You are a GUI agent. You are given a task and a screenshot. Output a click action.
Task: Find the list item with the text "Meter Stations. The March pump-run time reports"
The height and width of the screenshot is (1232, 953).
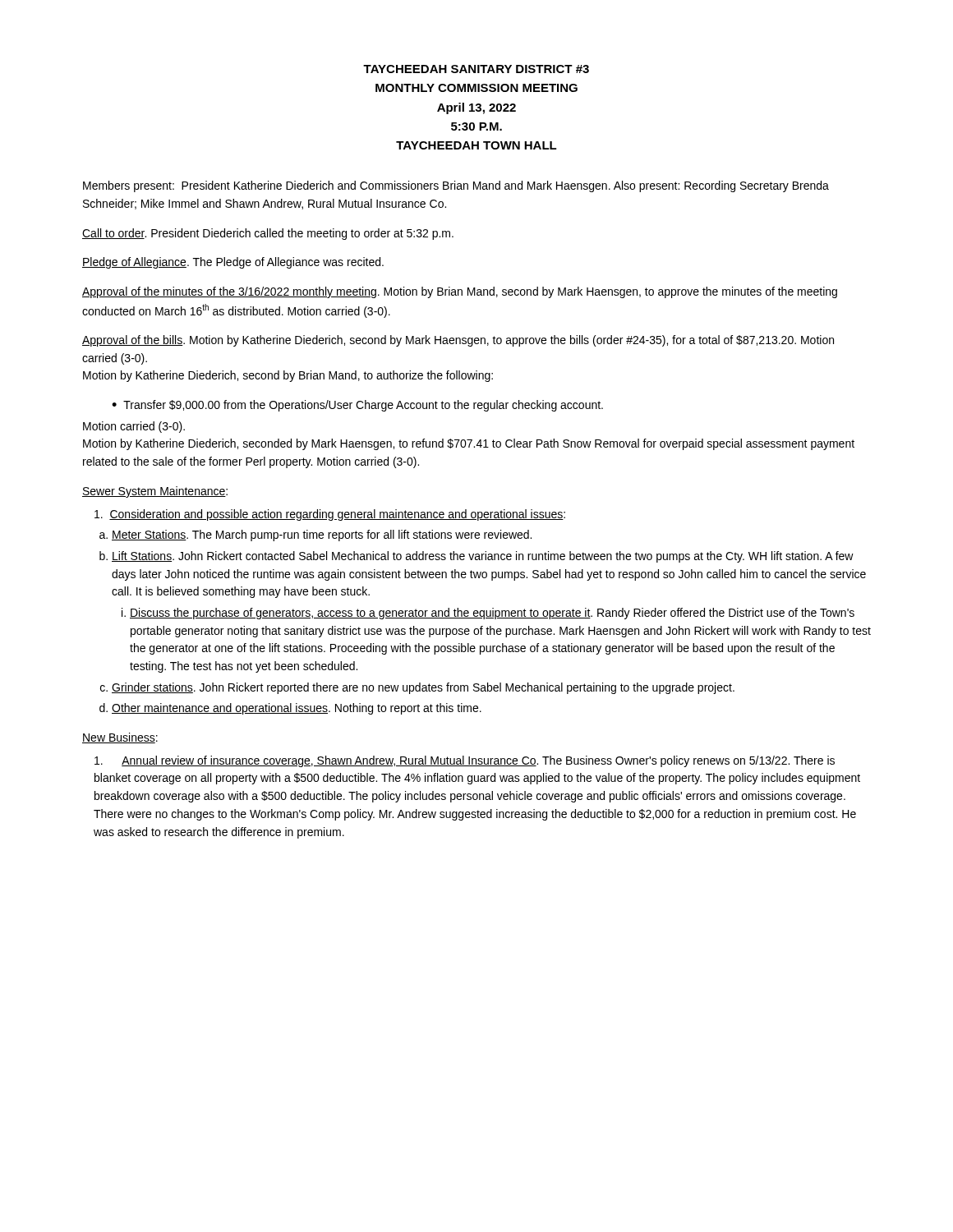pos(322,535)
